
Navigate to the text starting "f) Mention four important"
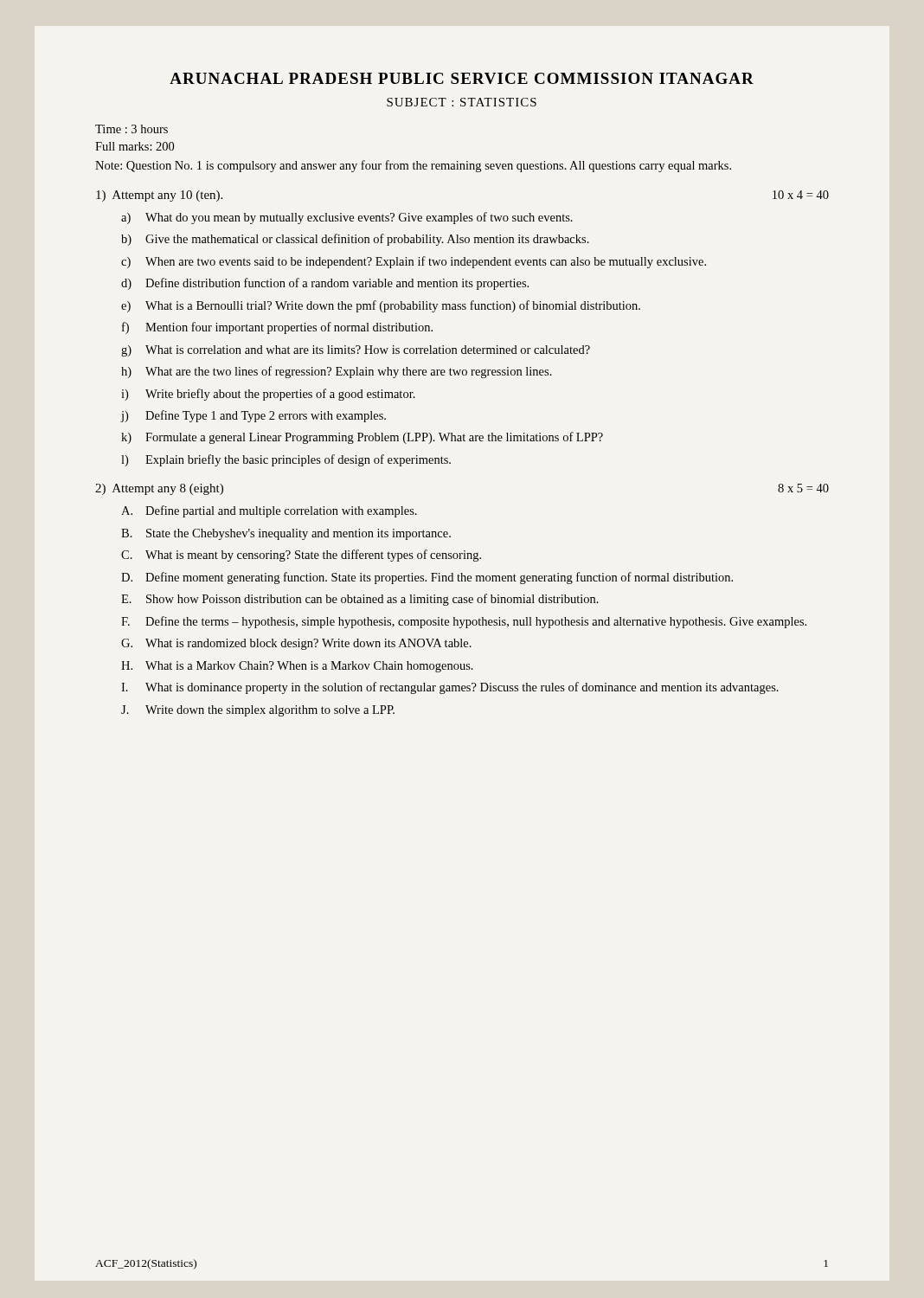(277, 328)
